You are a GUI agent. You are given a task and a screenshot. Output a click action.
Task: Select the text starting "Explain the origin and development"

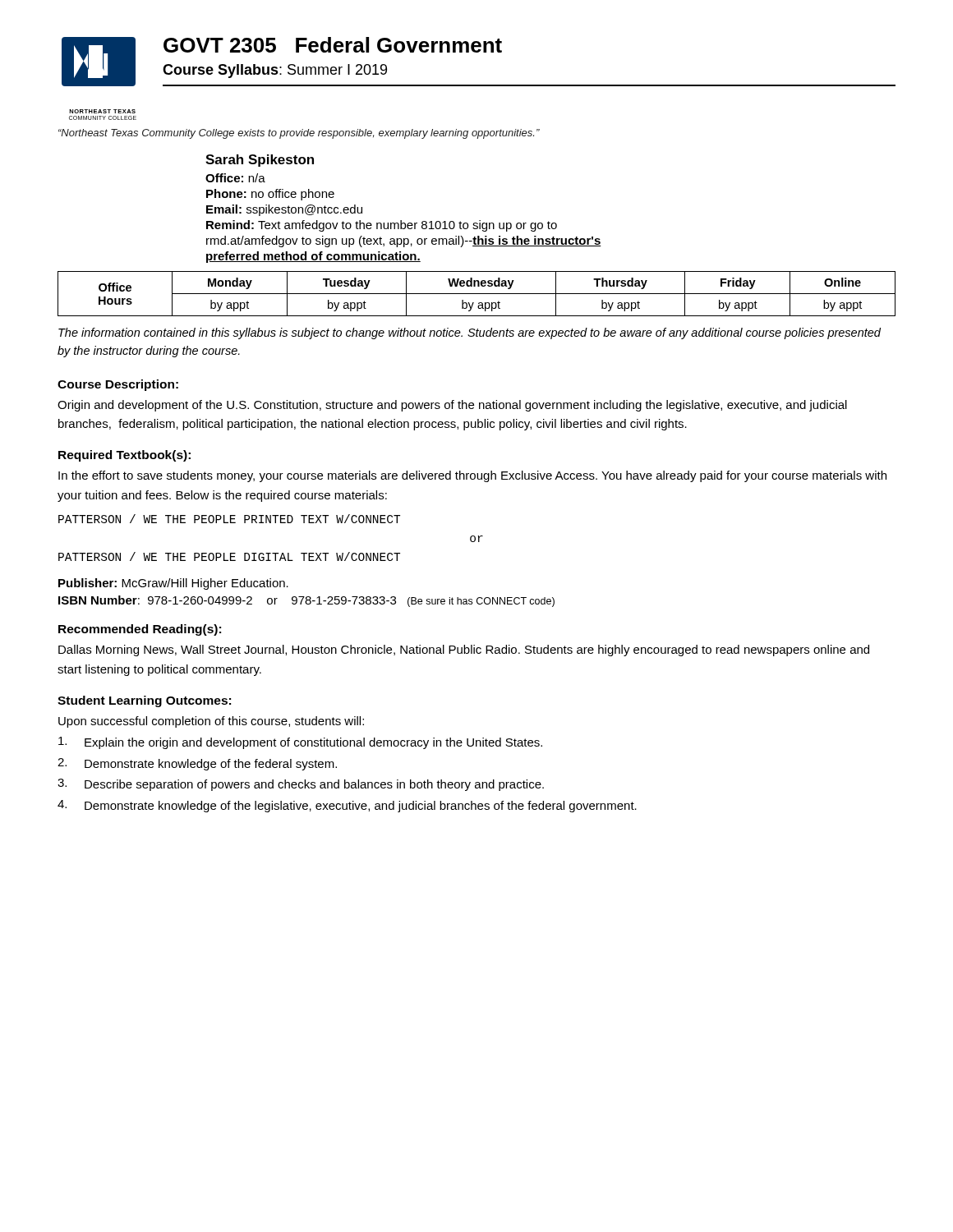pyautogui.click(x=476, y=743)
